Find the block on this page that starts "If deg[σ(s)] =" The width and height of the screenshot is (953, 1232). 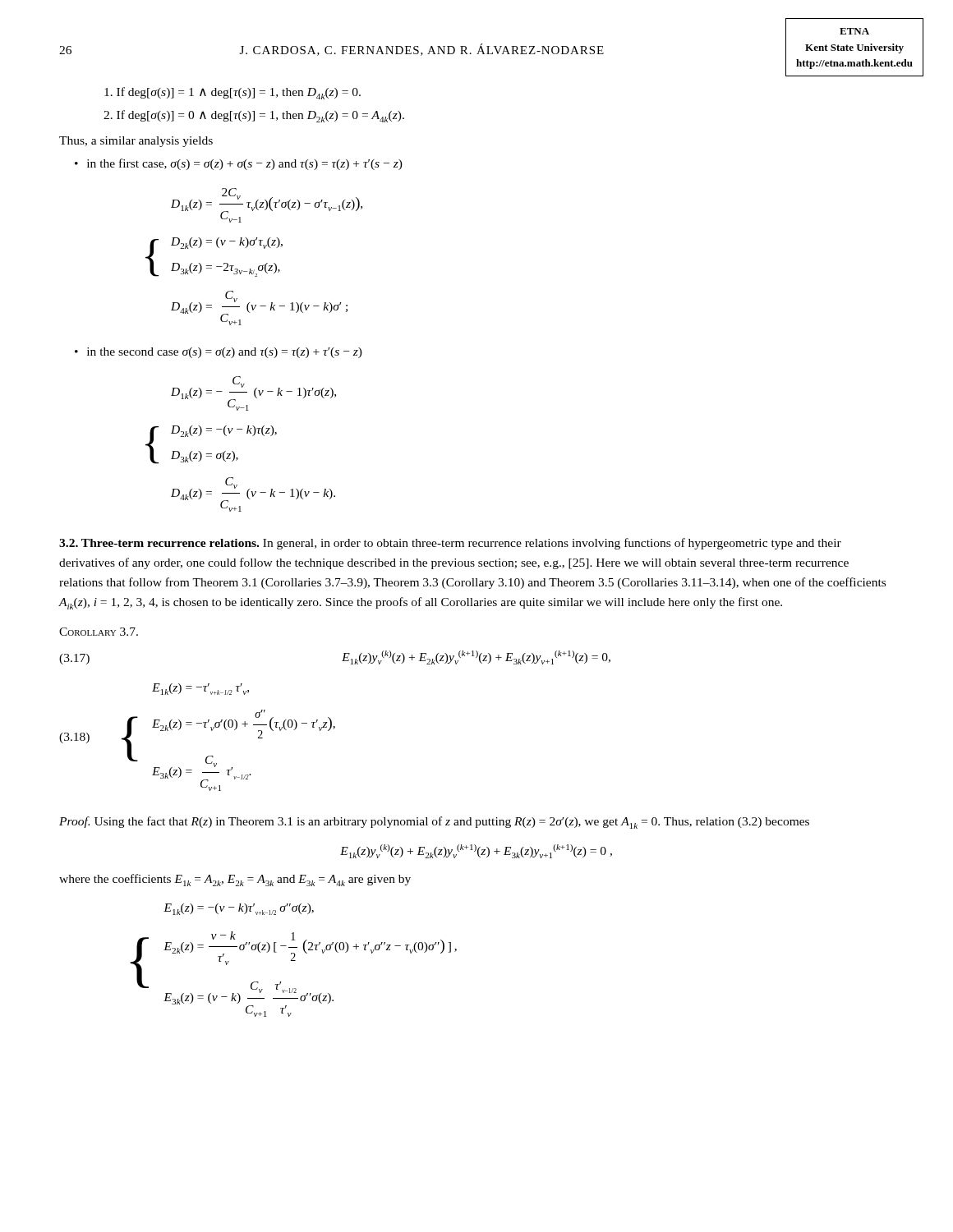[x=232, y=93]
